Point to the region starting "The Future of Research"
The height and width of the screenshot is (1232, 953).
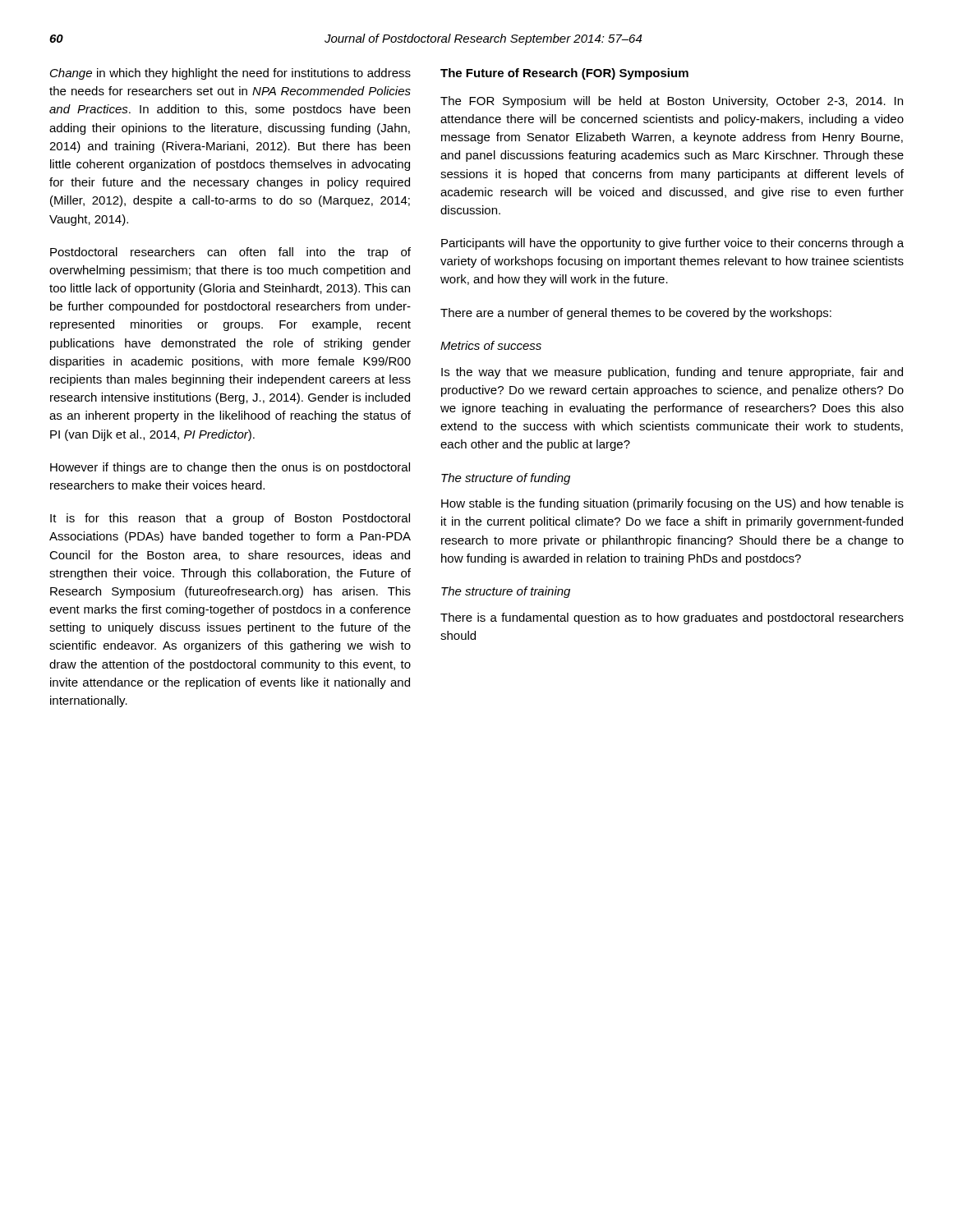(565, 73)
